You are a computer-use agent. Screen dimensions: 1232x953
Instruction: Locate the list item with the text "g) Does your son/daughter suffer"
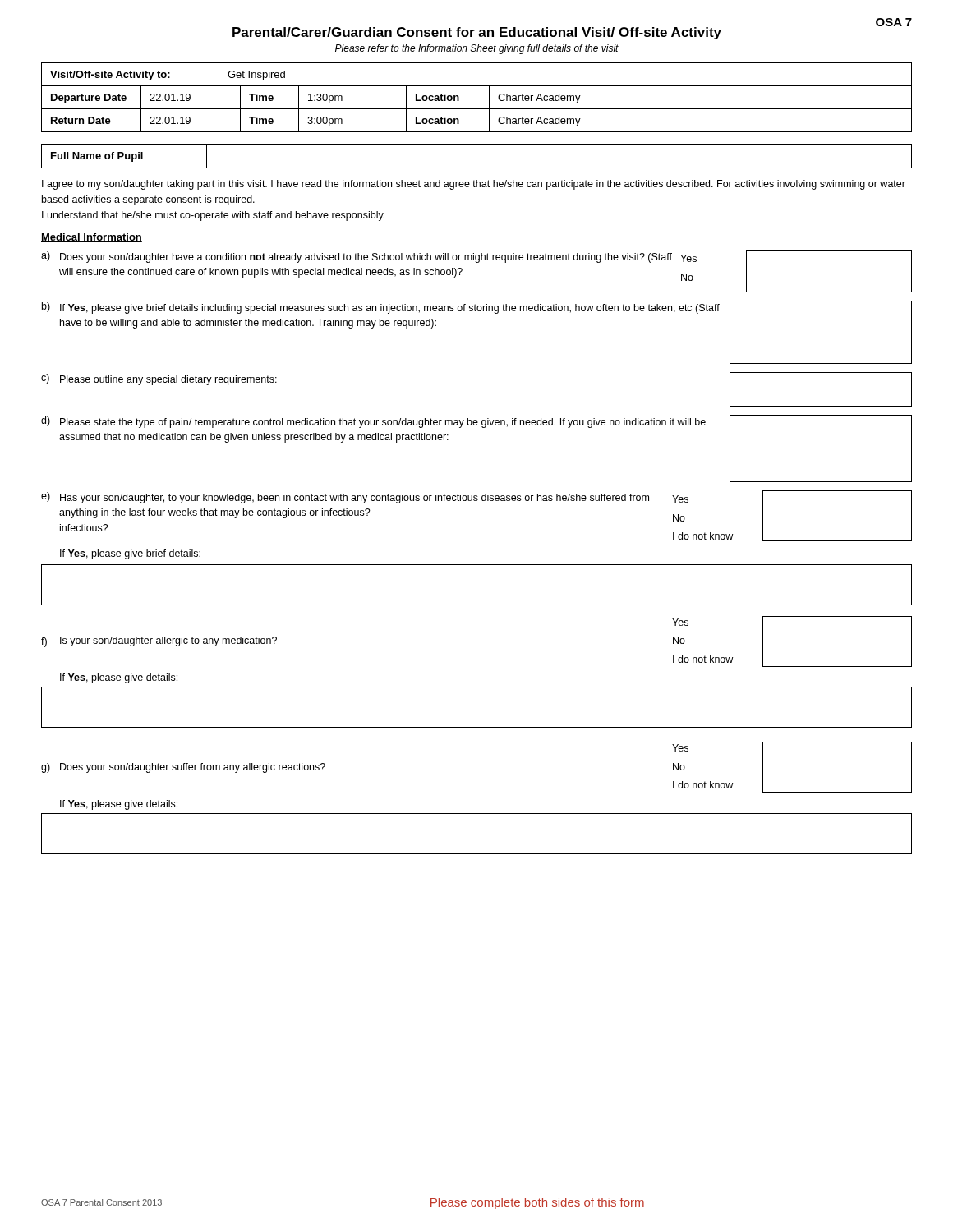(x=184, y=767)
